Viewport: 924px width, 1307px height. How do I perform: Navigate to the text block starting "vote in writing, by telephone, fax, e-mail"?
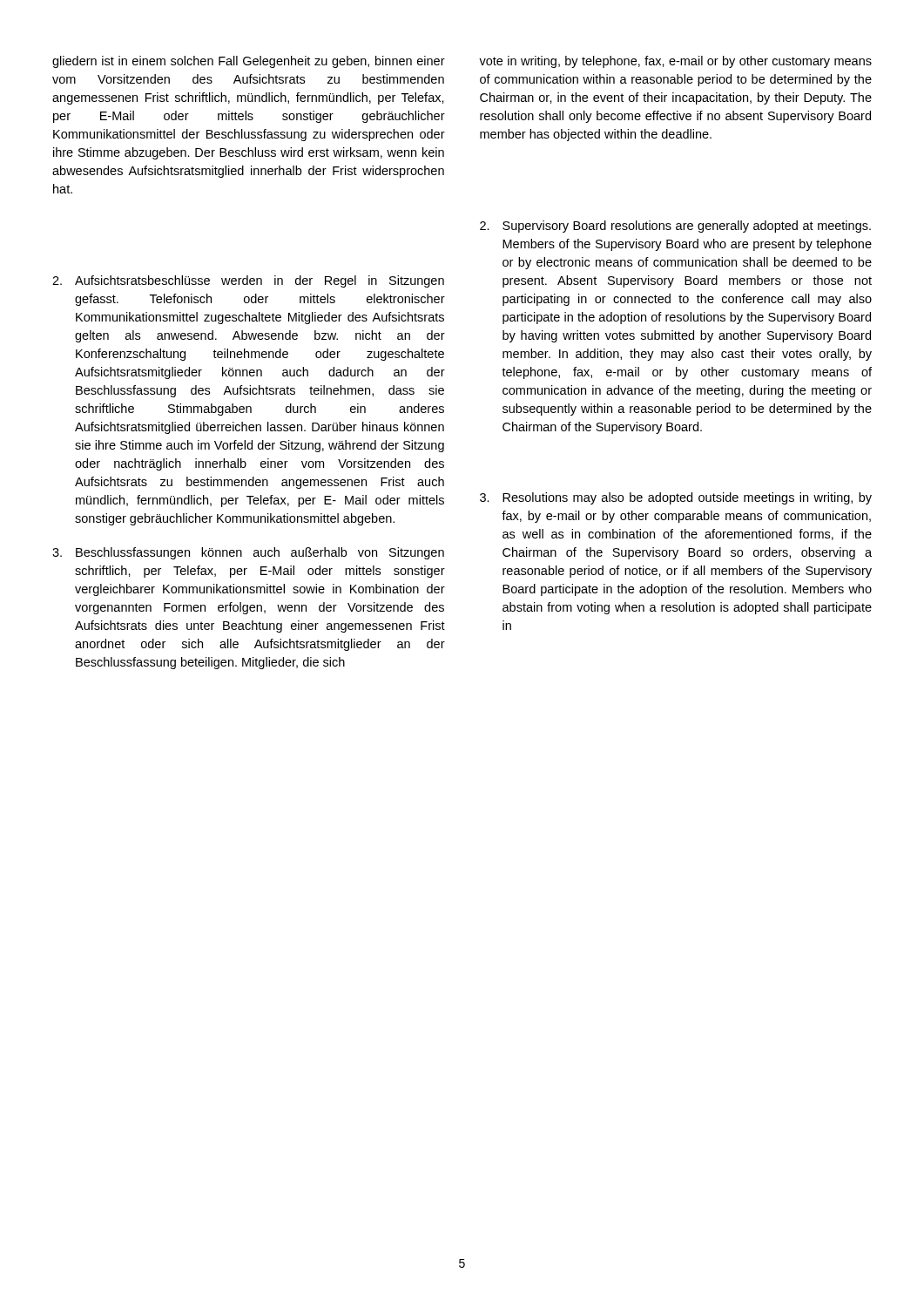pyautogui.click(x=676, y=98)
